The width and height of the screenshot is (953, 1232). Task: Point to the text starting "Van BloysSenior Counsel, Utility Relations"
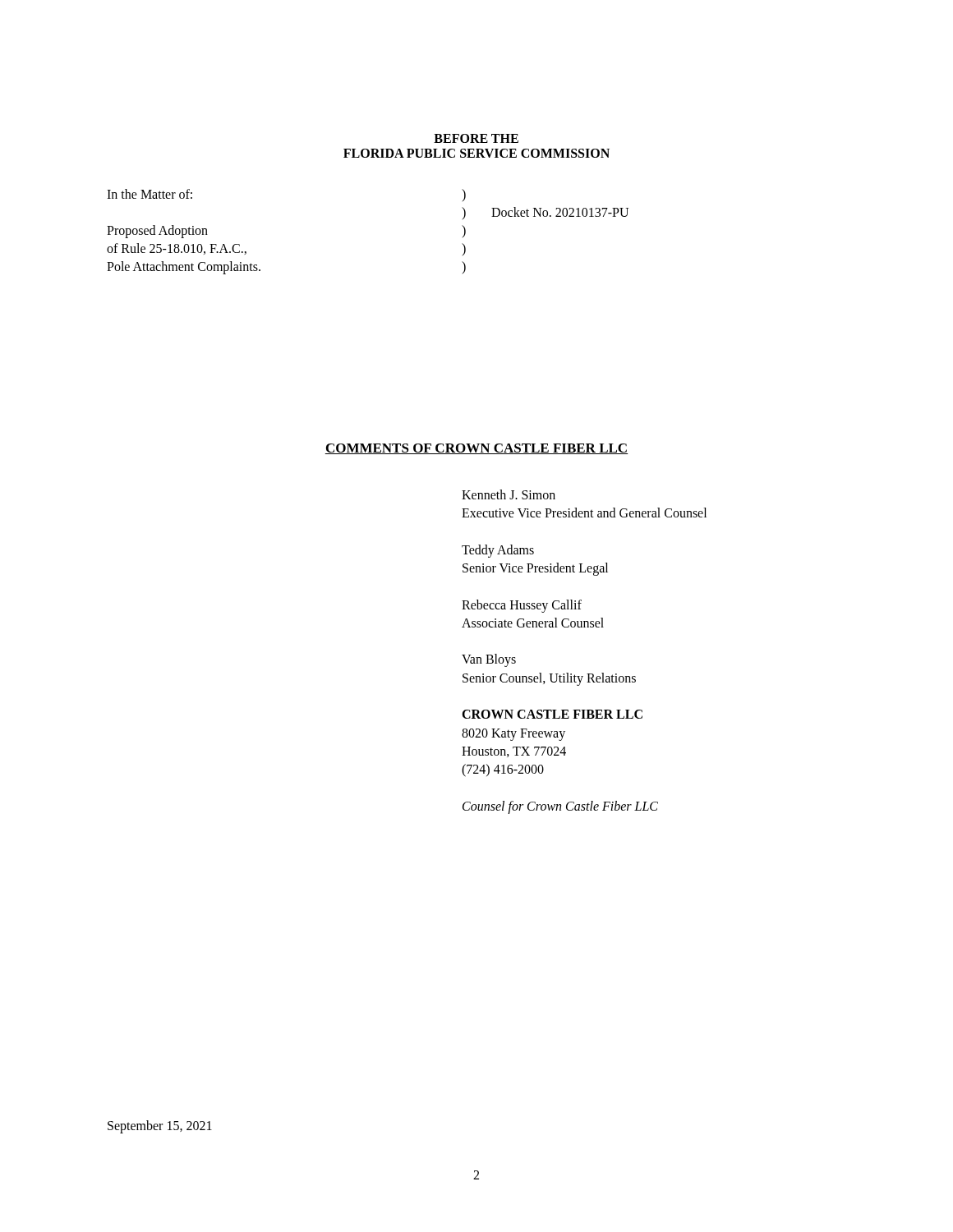tap(489, 660)
